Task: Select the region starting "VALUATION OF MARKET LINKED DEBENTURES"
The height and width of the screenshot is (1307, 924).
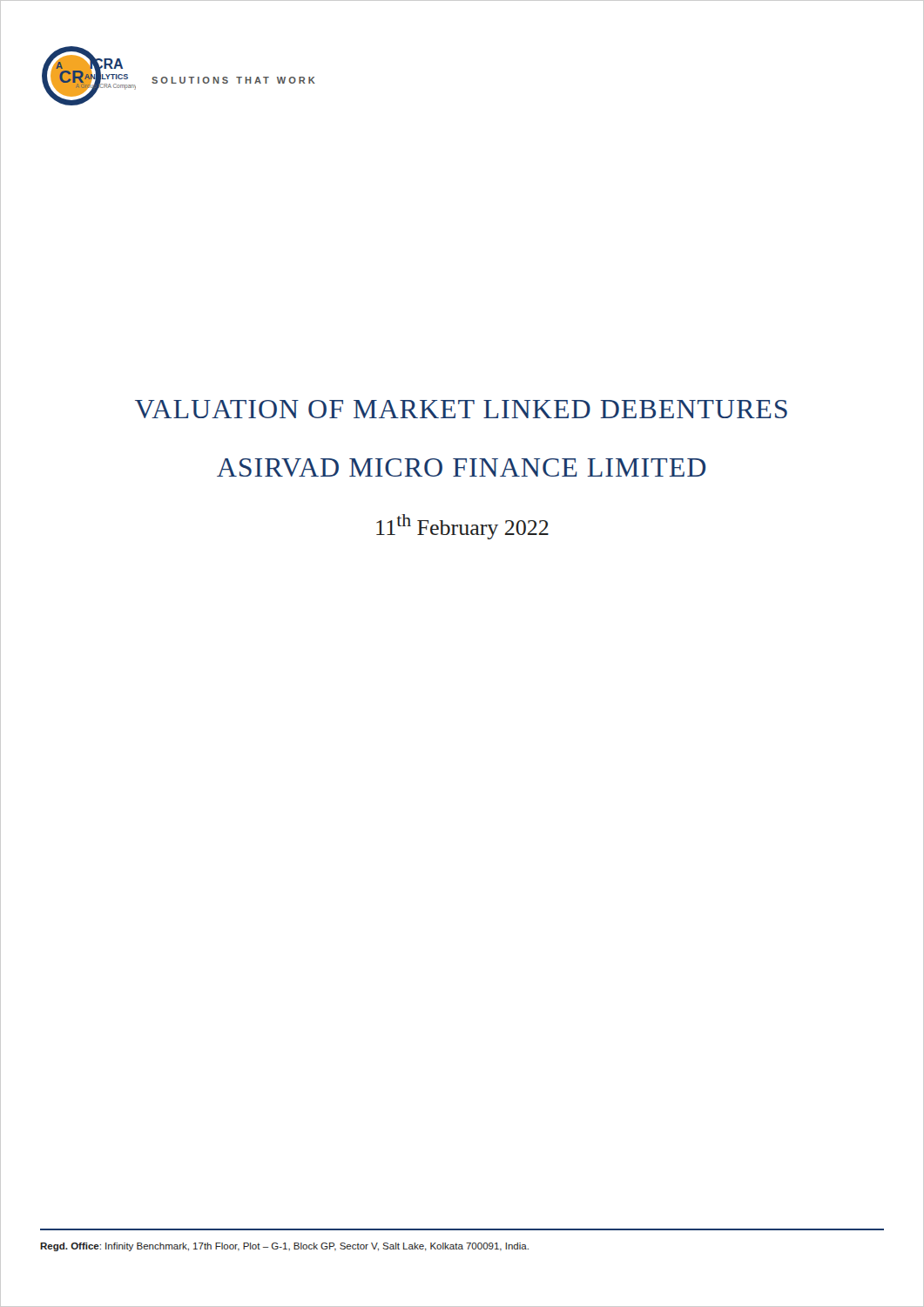Action: pos(462,409)
